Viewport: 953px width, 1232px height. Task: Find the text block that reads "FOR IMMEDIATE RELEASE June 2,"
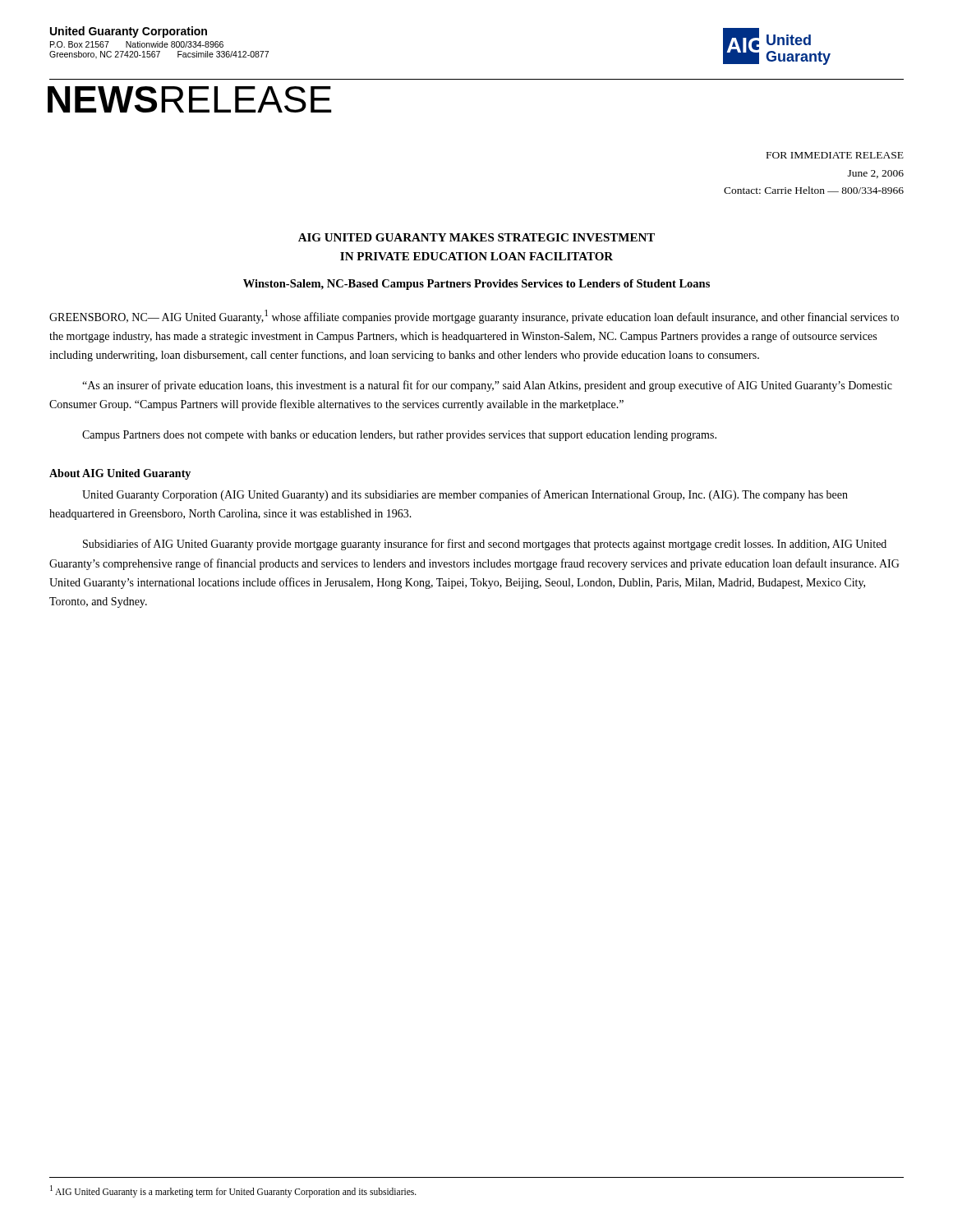[835, 155]
